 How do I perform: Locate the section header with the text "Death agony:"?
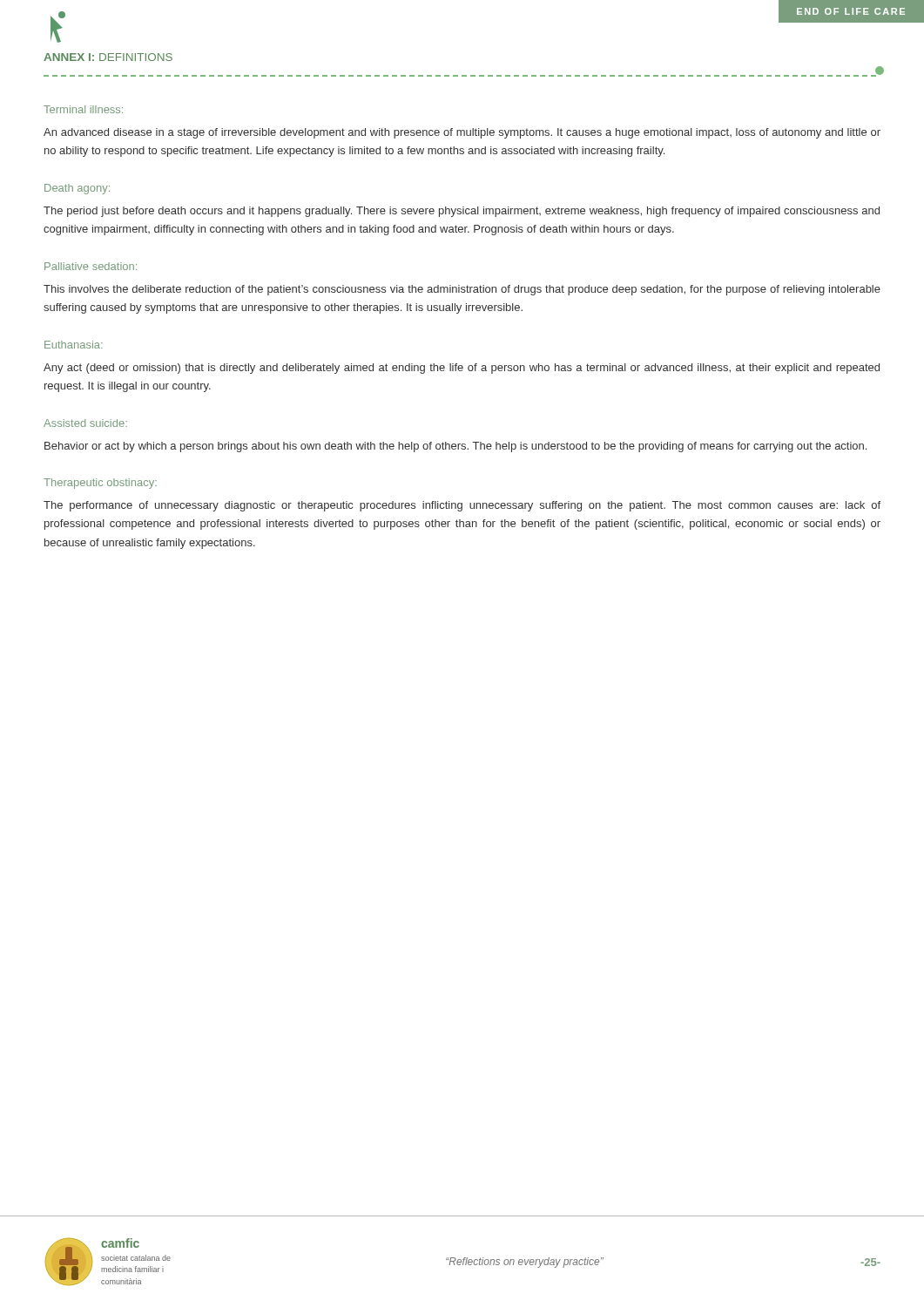coord(77,188)
